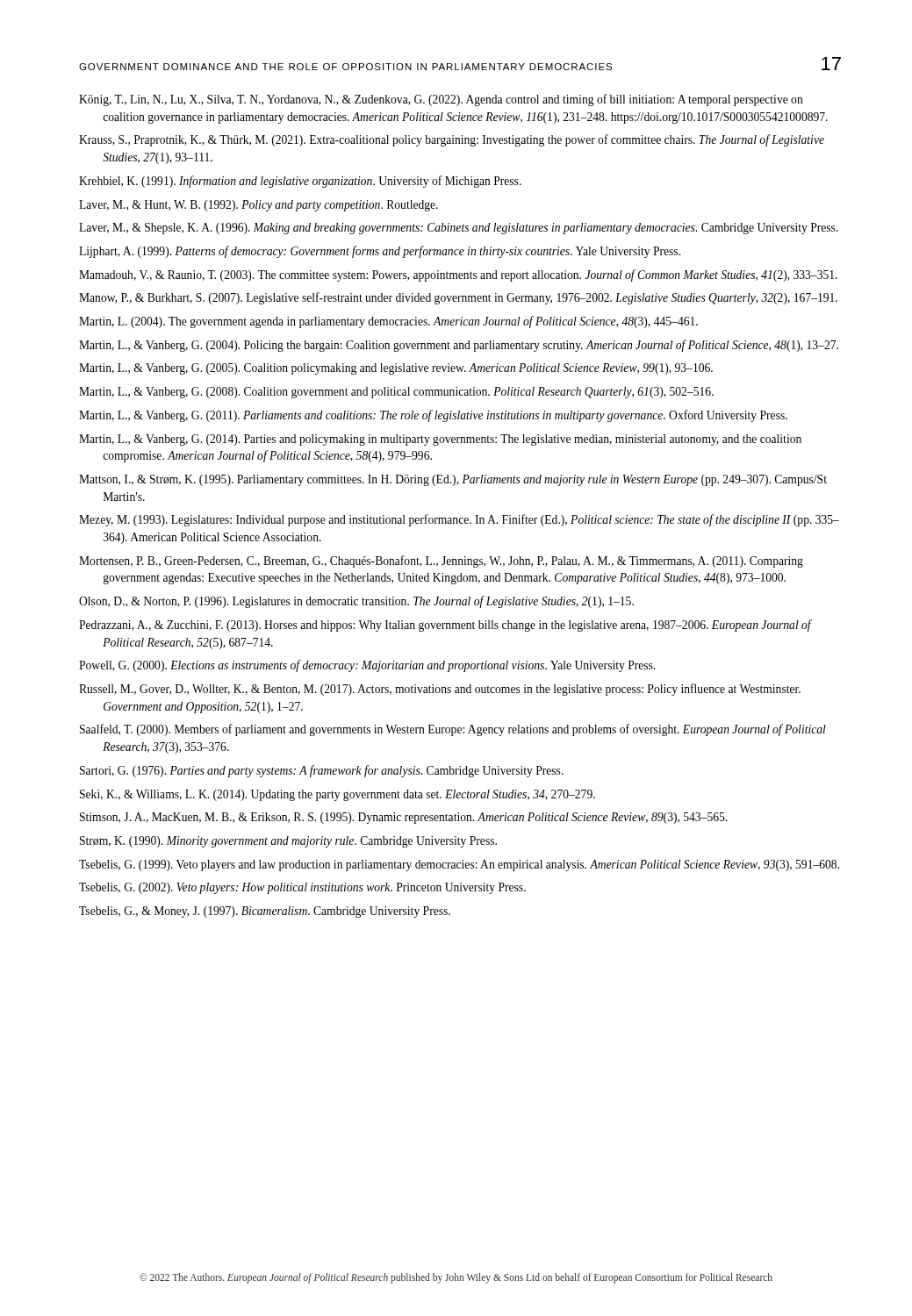This screenshot has height=1316, width=912.
Task: Navigate to the passage starting "Martin, L., & Vanberg, G. (2004). Policing the"
Action: (x=459, y=345)
